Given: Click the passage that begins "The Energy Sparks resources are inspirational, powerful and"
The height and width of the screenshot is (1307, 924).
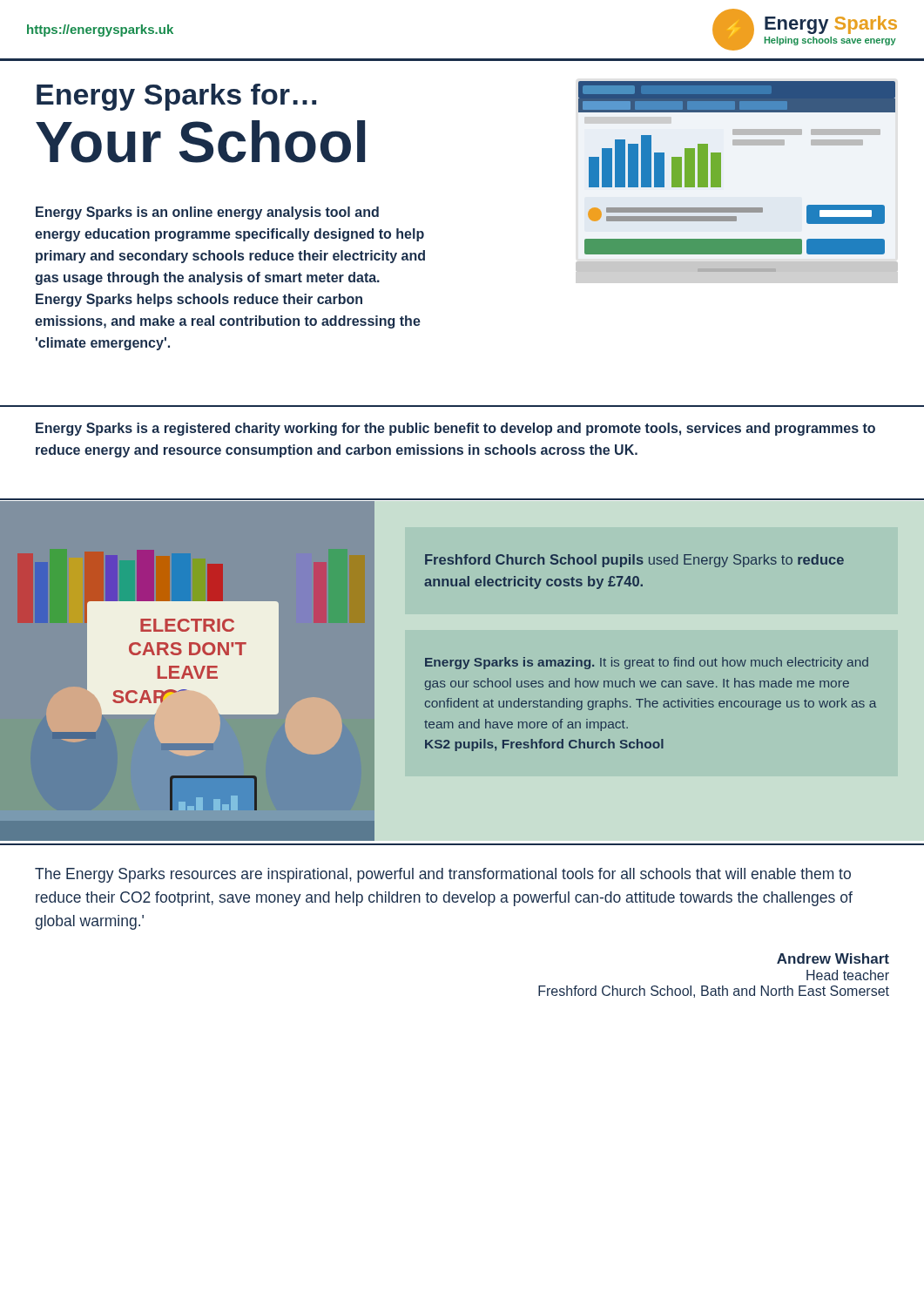Looking at the screenshot, I should pyautogui.click(x=443, y=875).
